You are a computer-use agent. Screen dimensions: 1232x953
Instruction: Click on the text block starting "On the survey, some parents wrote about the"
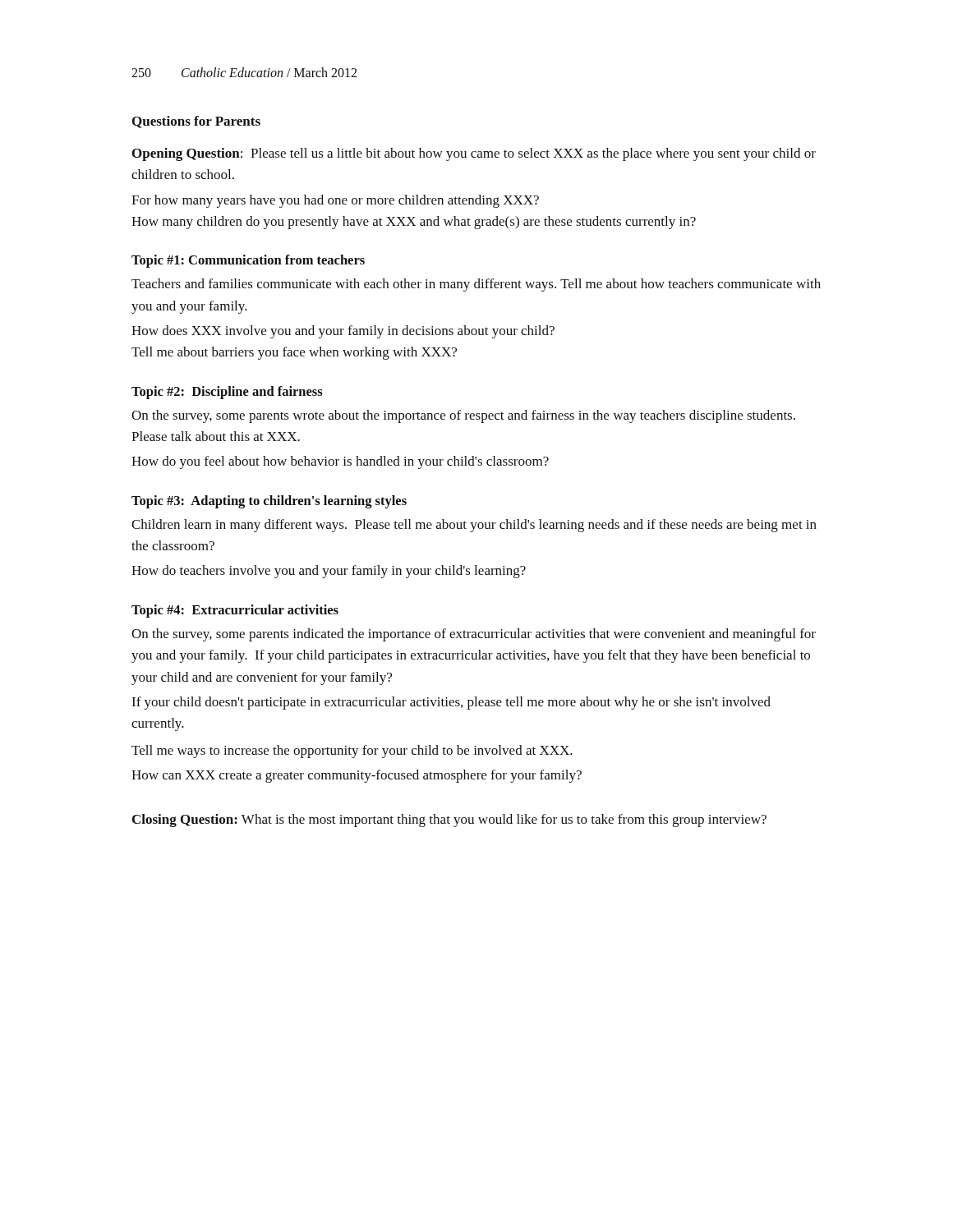[x=463, y=416]
